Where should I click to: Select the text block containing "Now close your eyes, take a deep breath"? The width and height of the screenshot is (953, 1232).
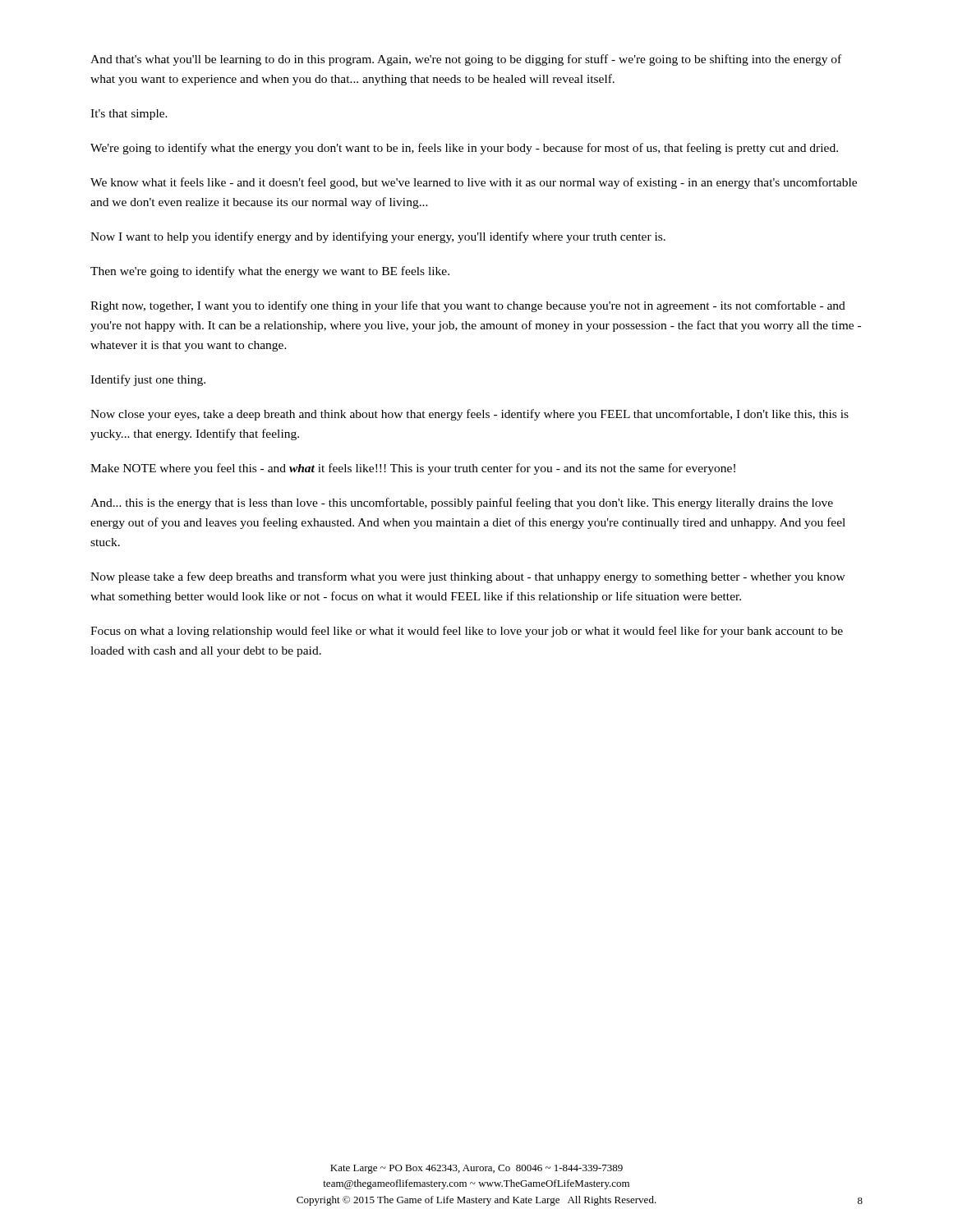(470, 424)
